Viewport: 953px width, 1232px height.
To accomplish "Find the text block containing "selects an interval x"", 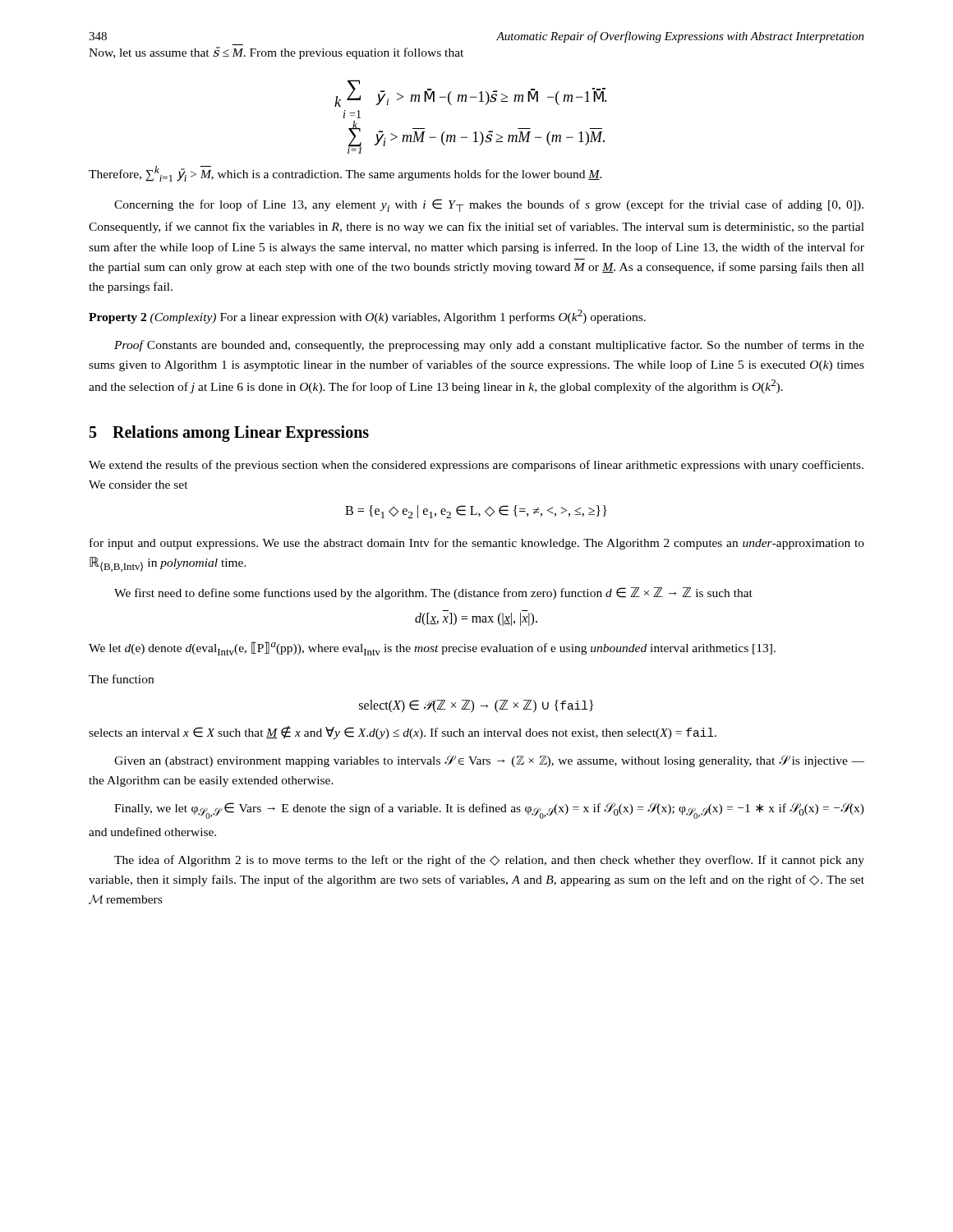I will click(476, 816).
